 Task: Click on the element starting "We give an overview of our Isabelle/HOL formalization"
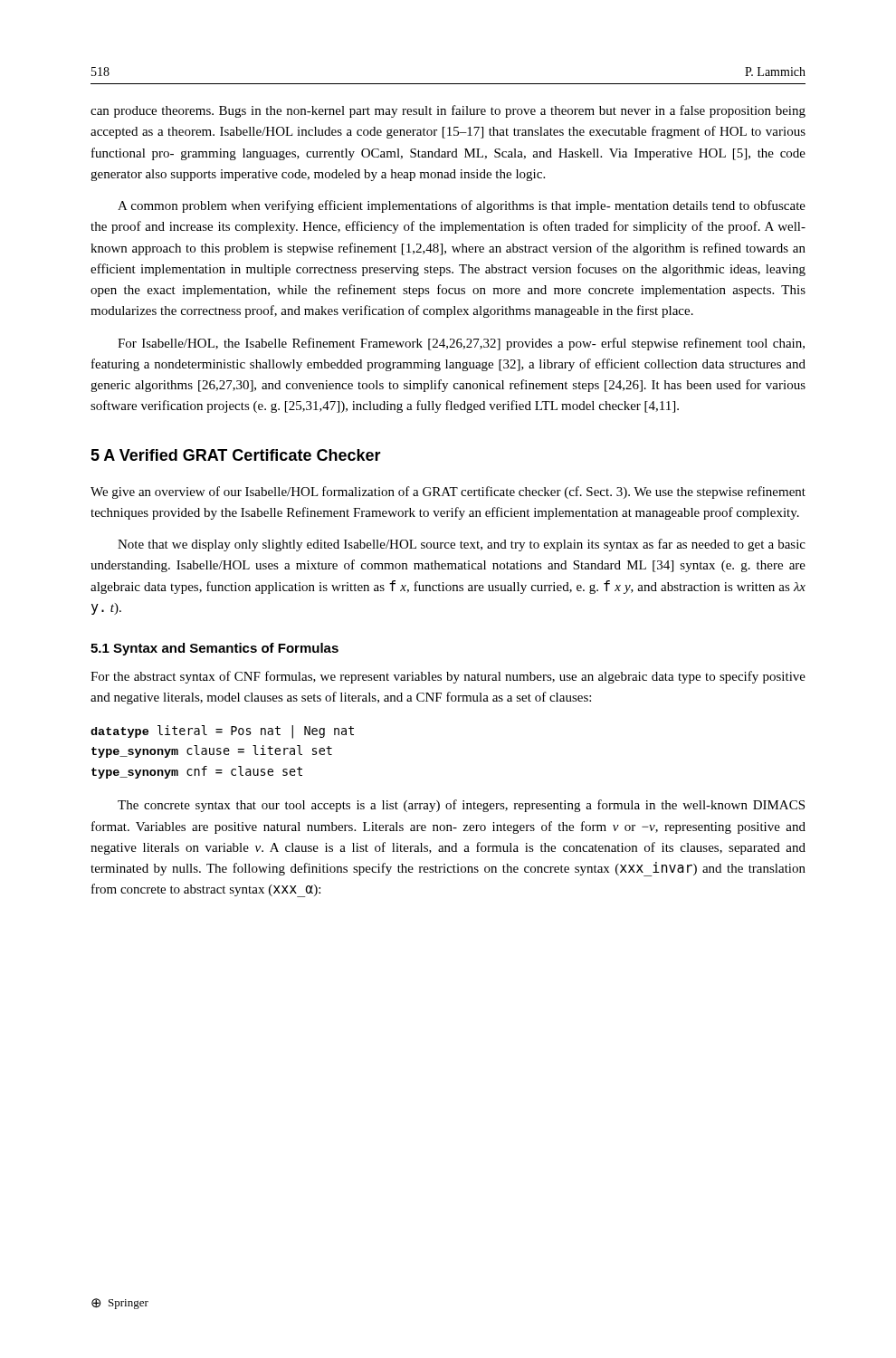[448, 502]
